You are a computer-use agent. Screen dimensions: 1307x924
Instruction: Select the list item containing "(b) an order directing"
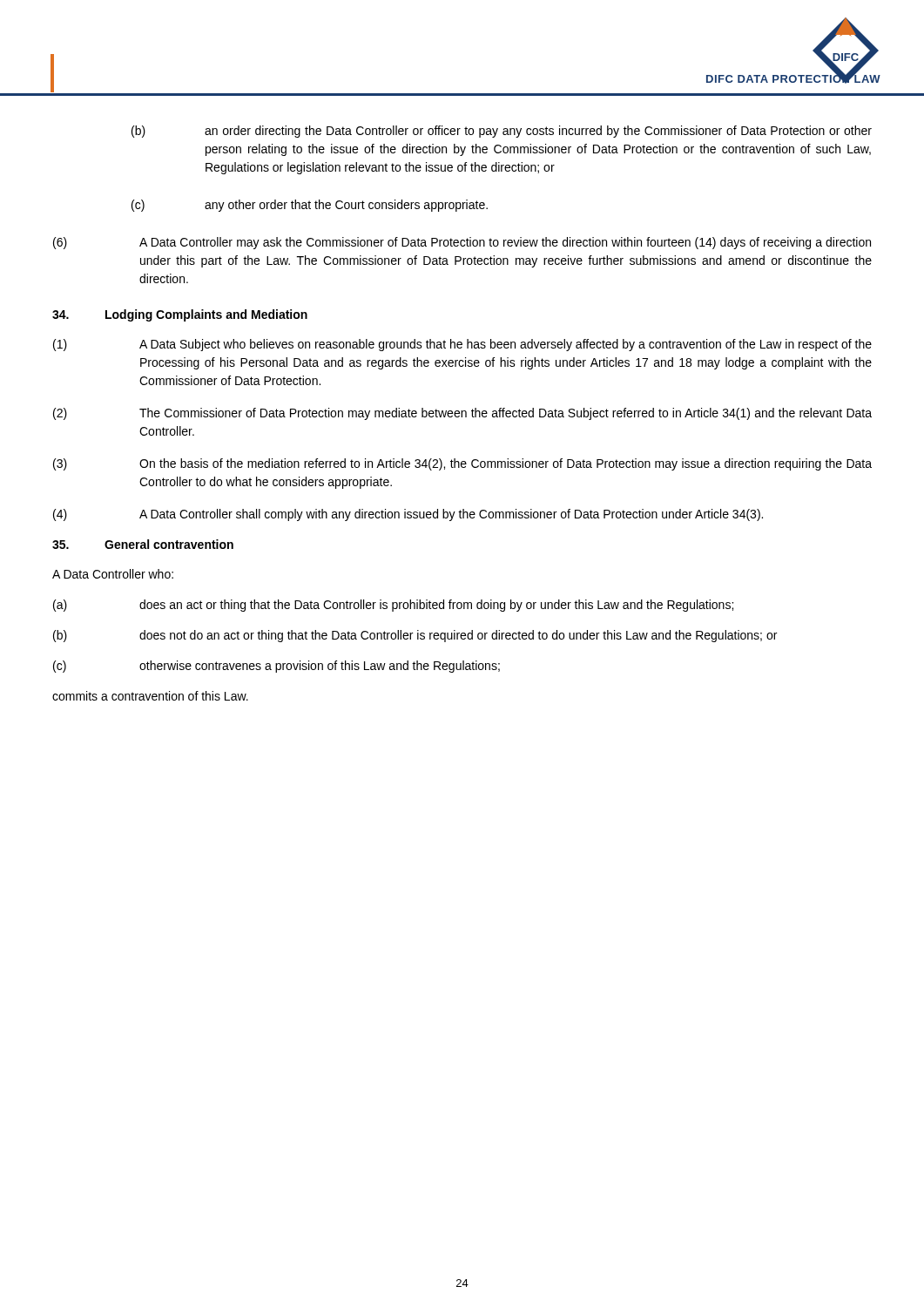tap(501, 149)
